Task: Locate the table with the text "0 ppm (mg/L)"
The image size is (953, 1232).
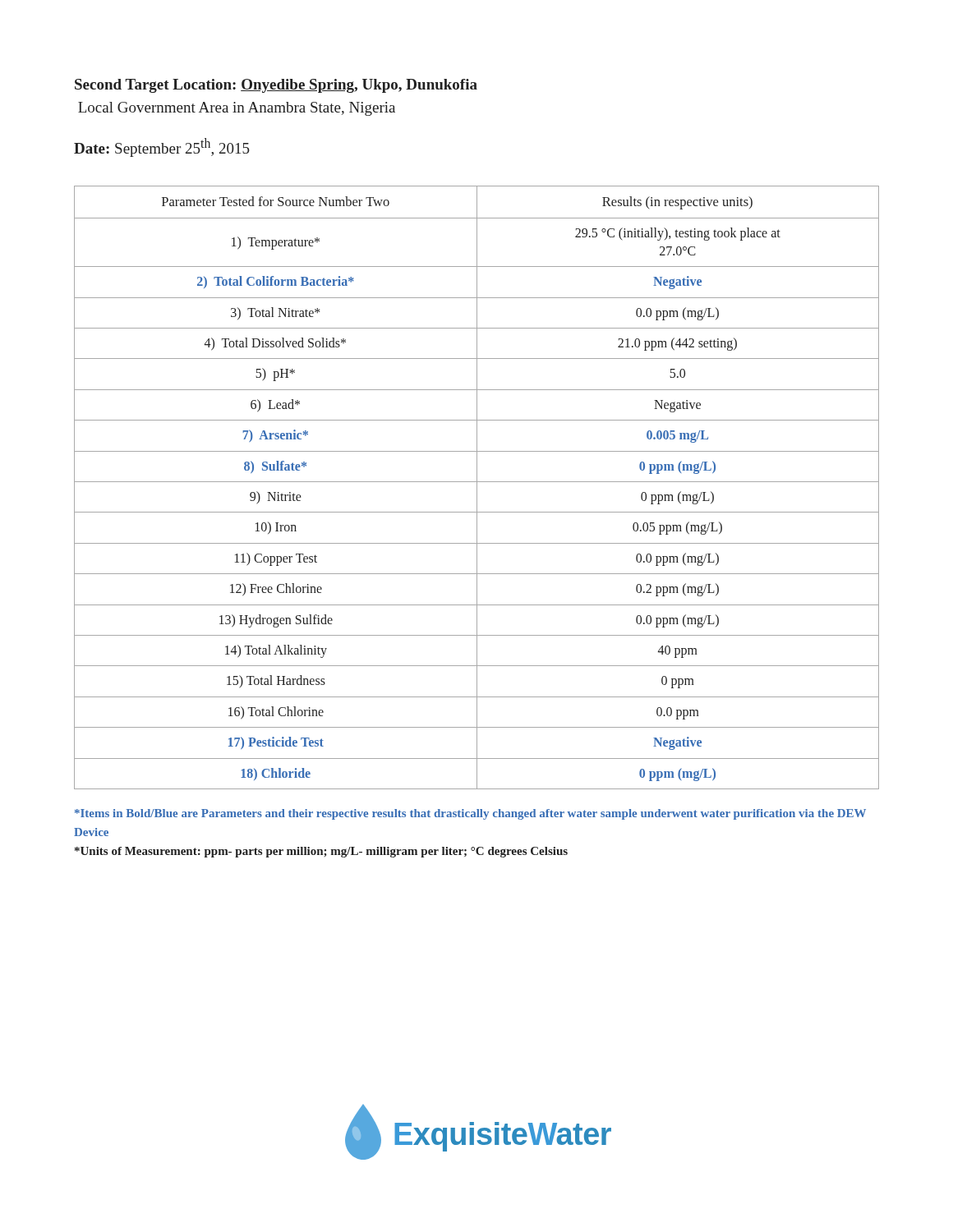Action: (476, 488)
